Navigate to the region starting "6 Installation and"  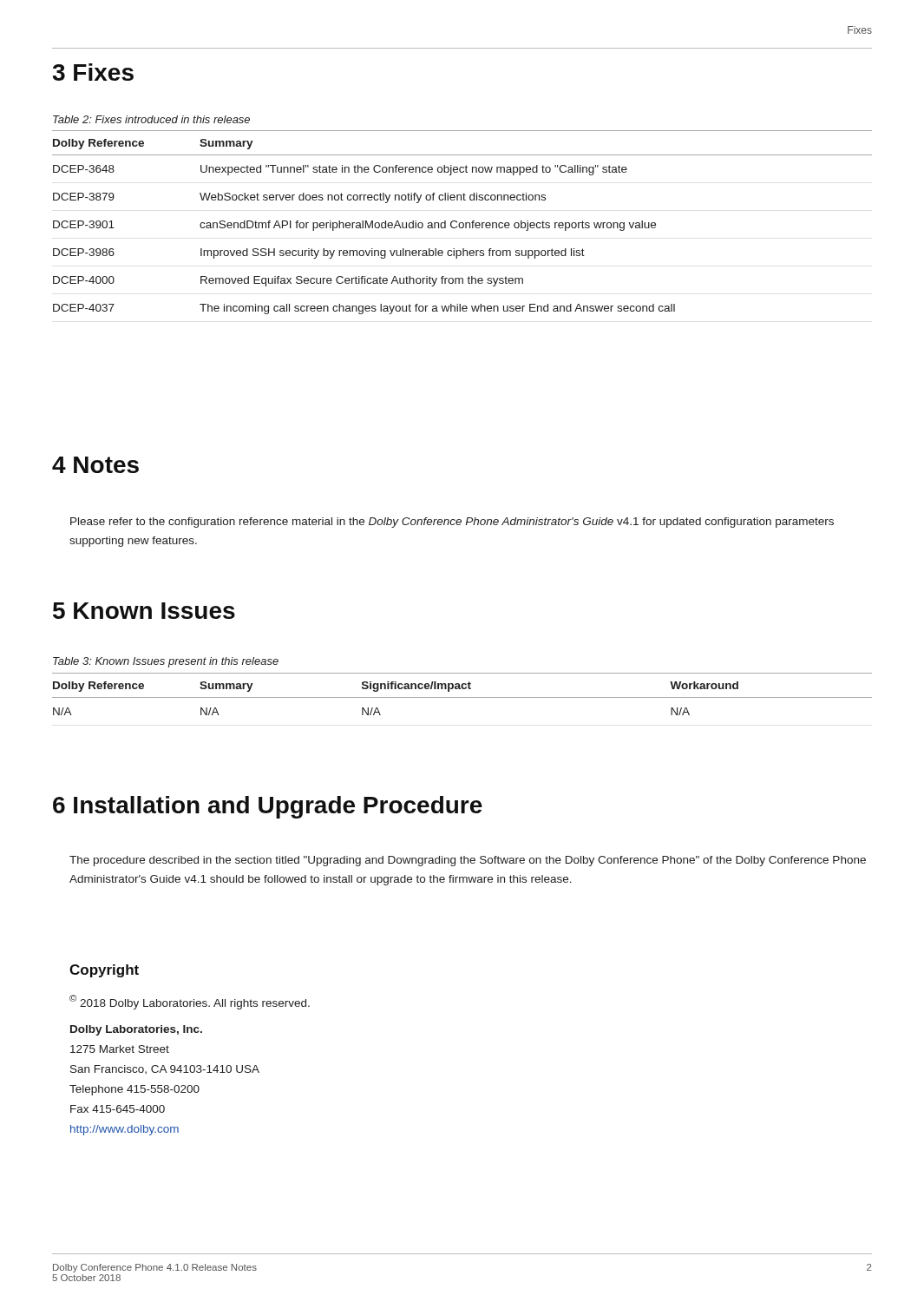click(267, 805)
